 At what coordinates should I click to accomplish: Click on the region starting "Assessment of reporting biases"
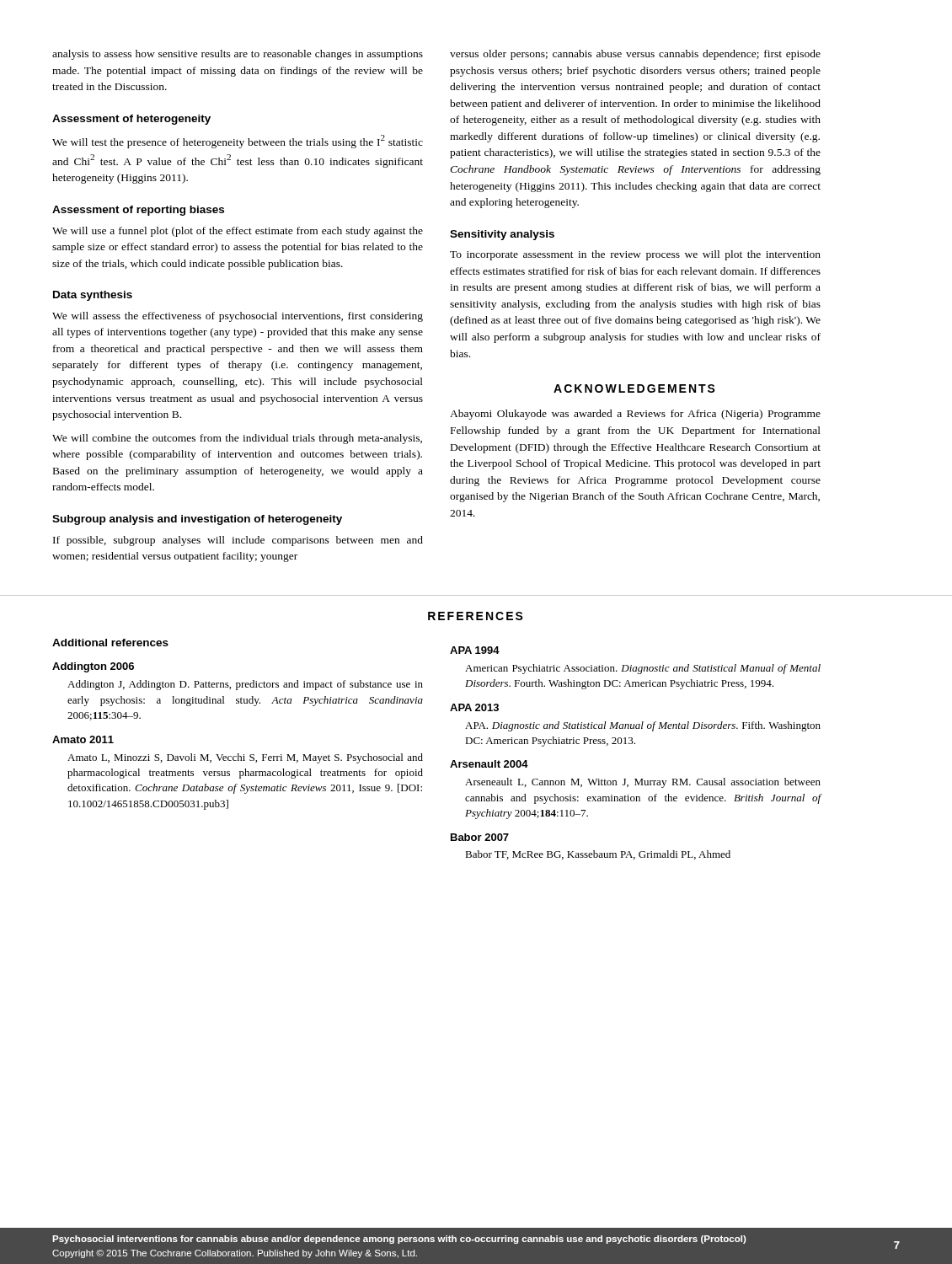coord(139,209)
